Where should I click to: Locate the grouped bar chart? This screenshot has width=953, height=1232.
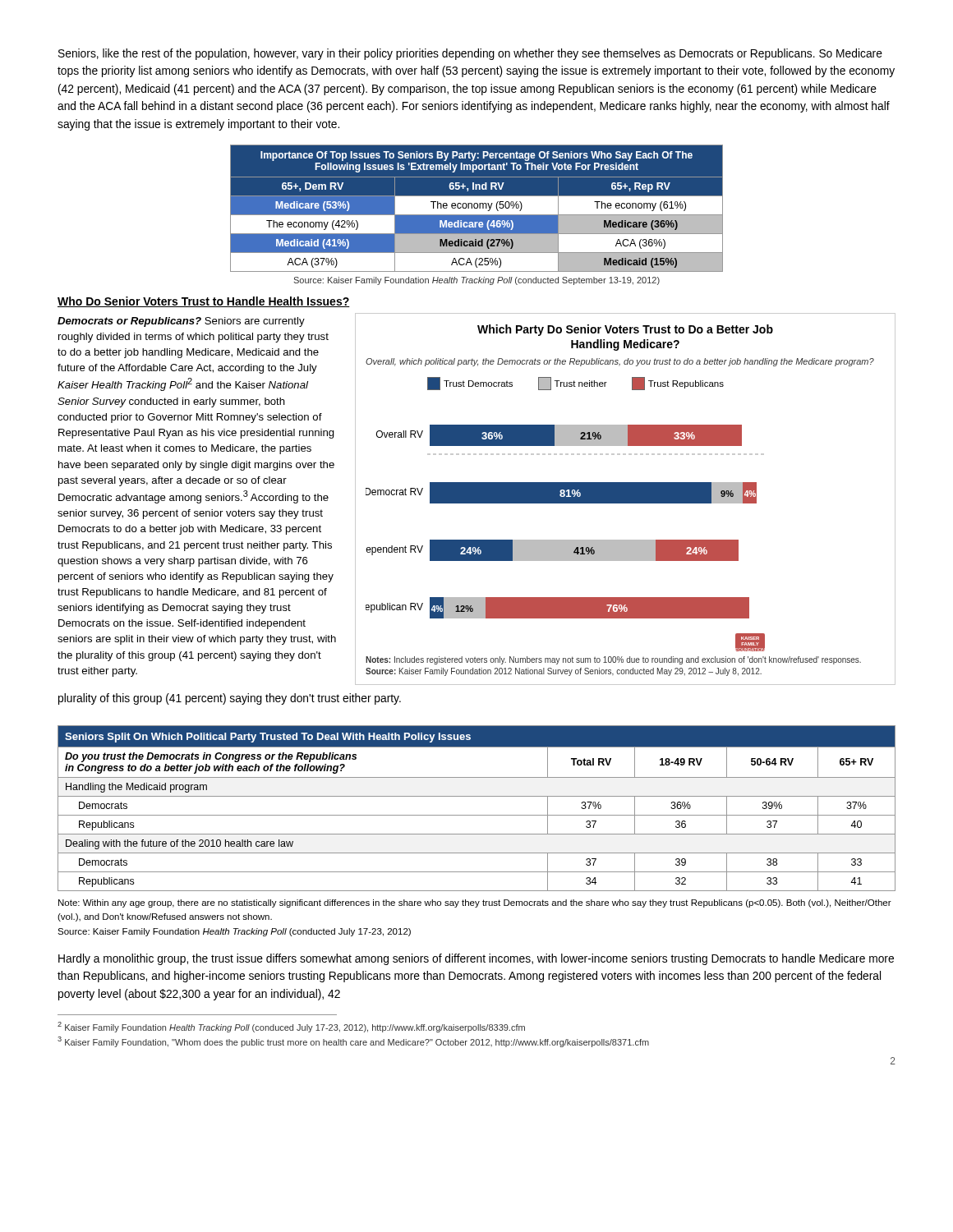(625, 499)
